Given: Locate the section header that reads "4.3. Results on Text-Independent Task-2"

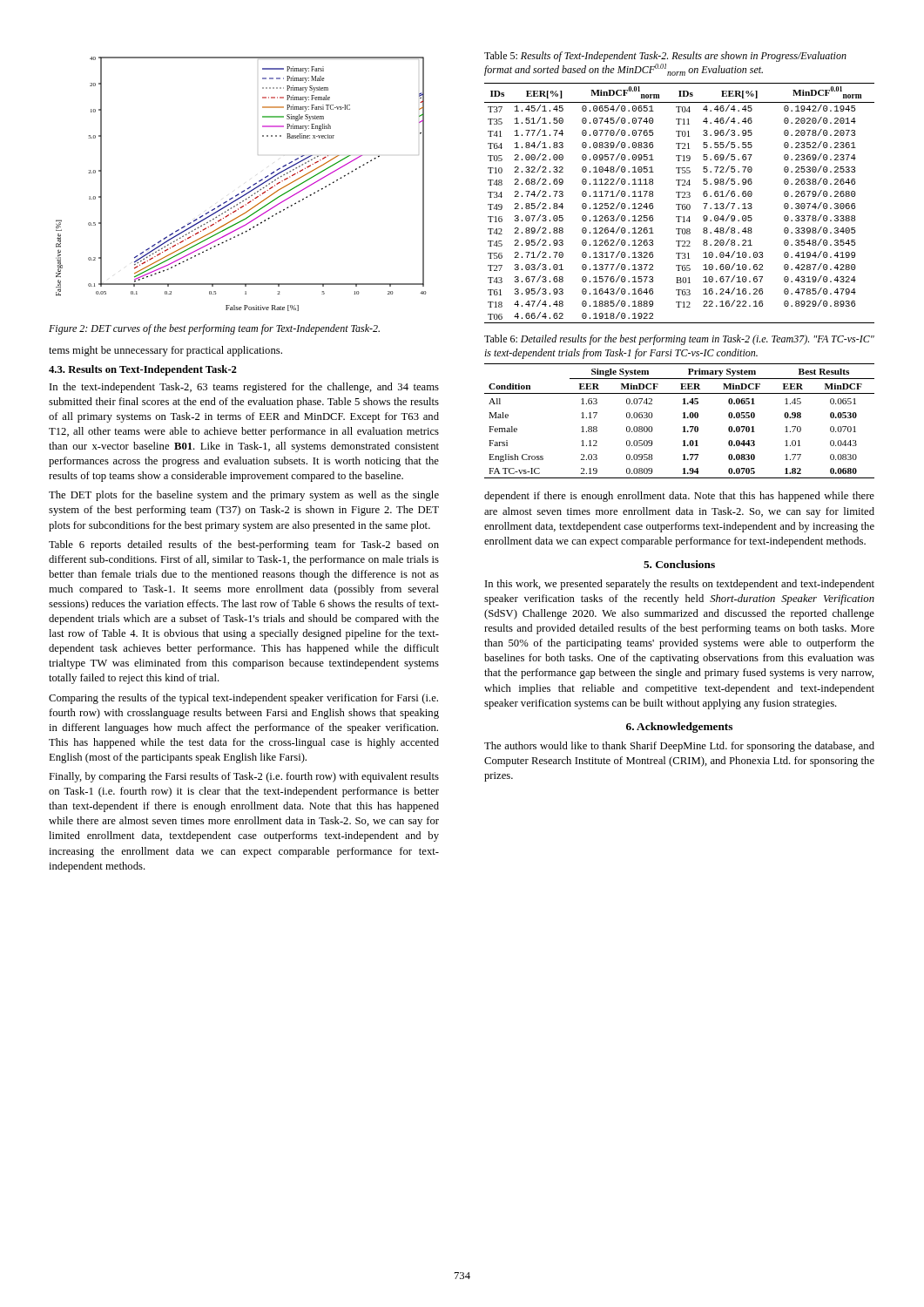Looking at the screenshot, I should pyautogui.click(x=143, y=369).
